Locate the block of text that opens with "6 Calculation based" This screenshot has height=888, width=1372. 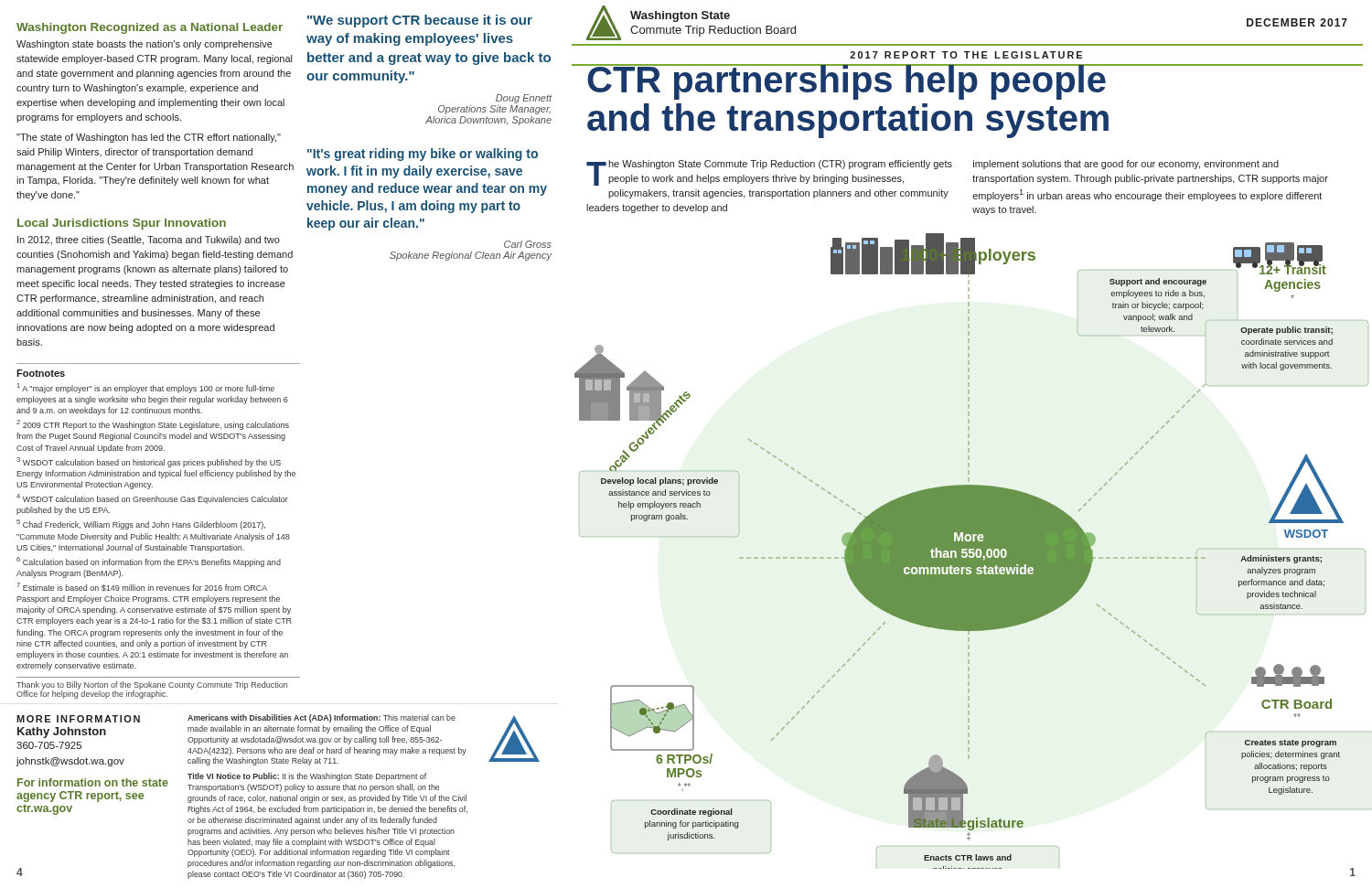click(x=149, y=566)
